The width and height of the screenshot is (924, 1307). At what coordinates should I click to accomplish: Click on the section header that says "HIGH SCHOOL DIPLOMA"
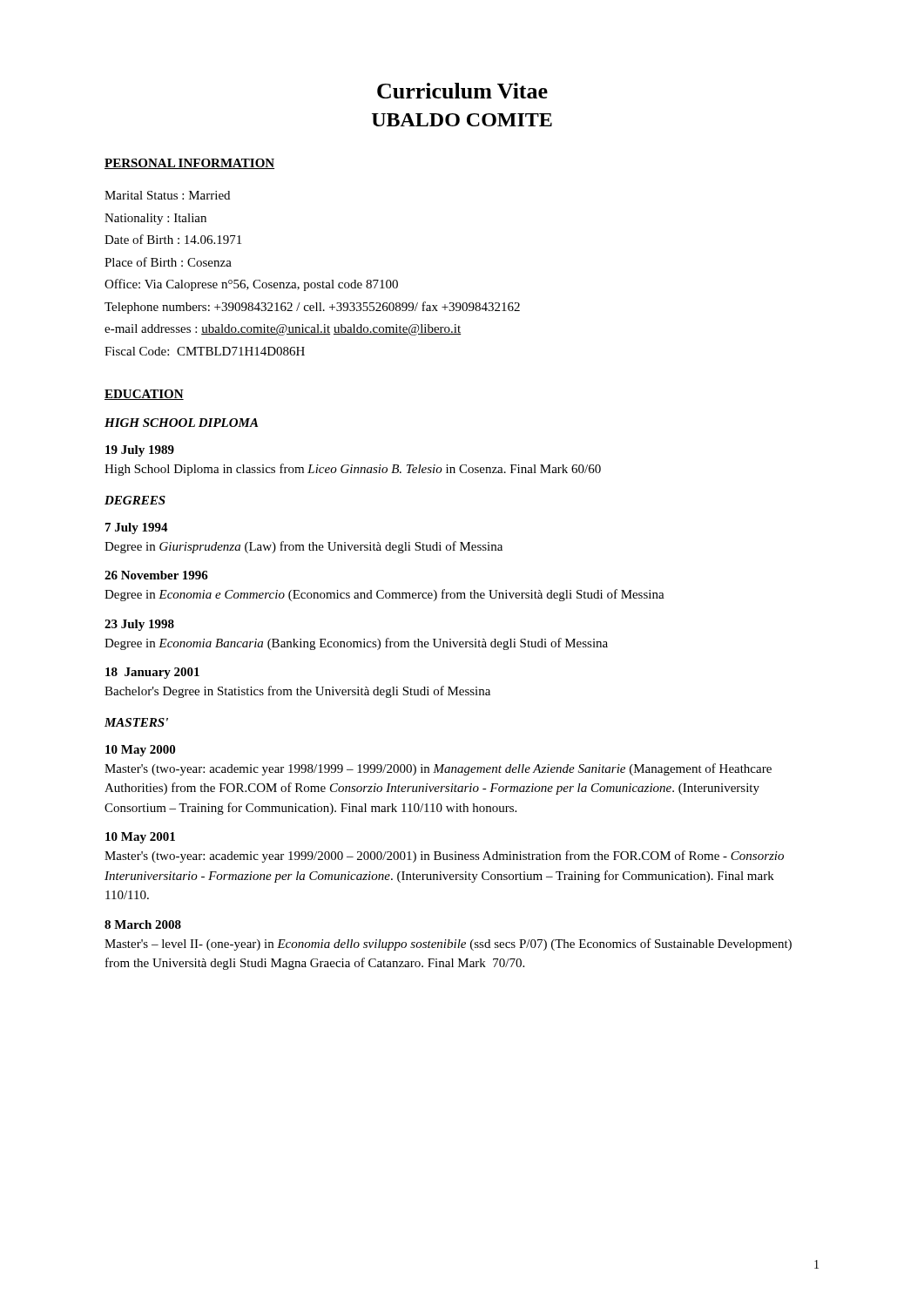tap(182, 423)
